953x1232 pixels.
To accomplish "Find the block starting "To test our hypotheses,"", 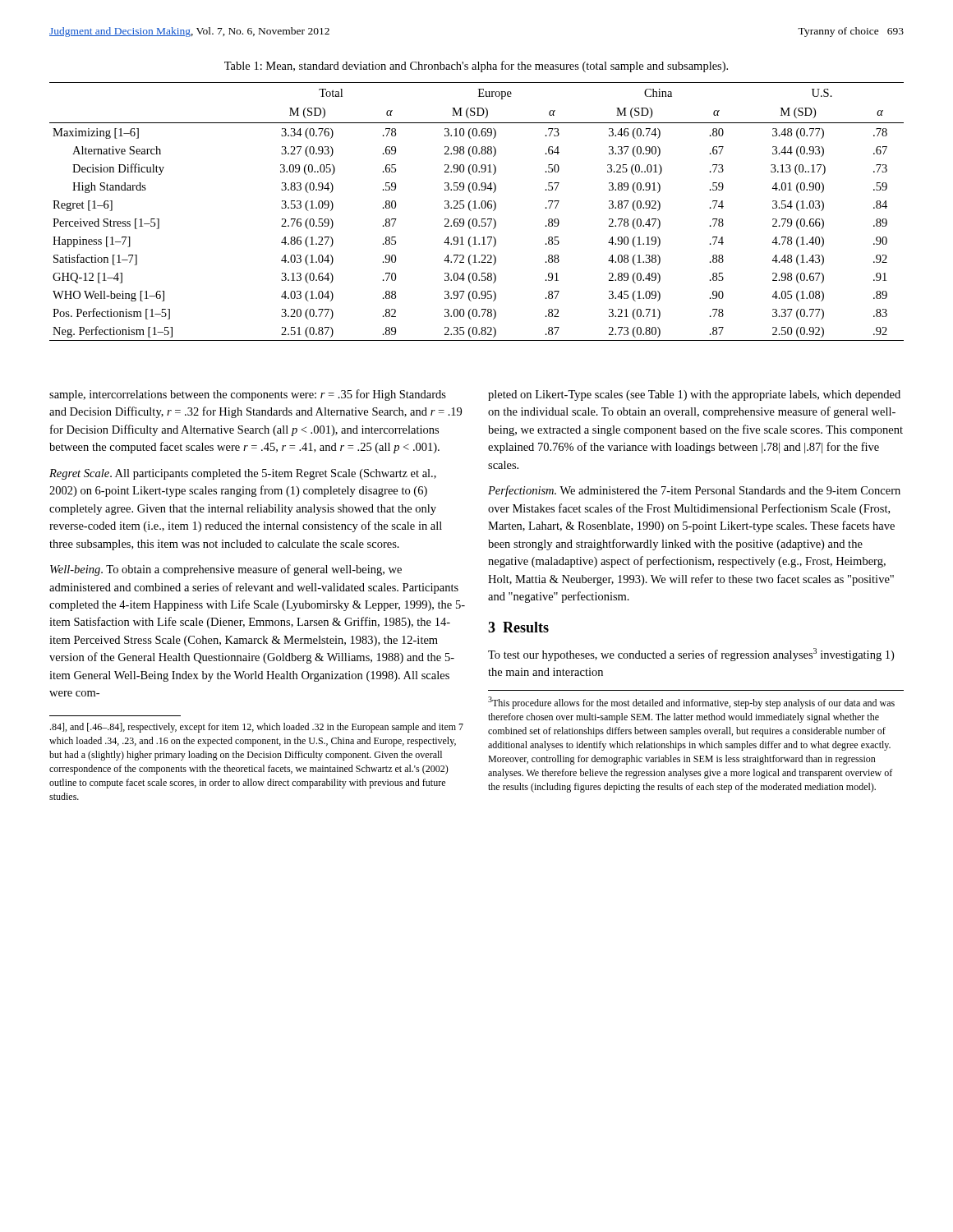I will [x=696, y=664].
